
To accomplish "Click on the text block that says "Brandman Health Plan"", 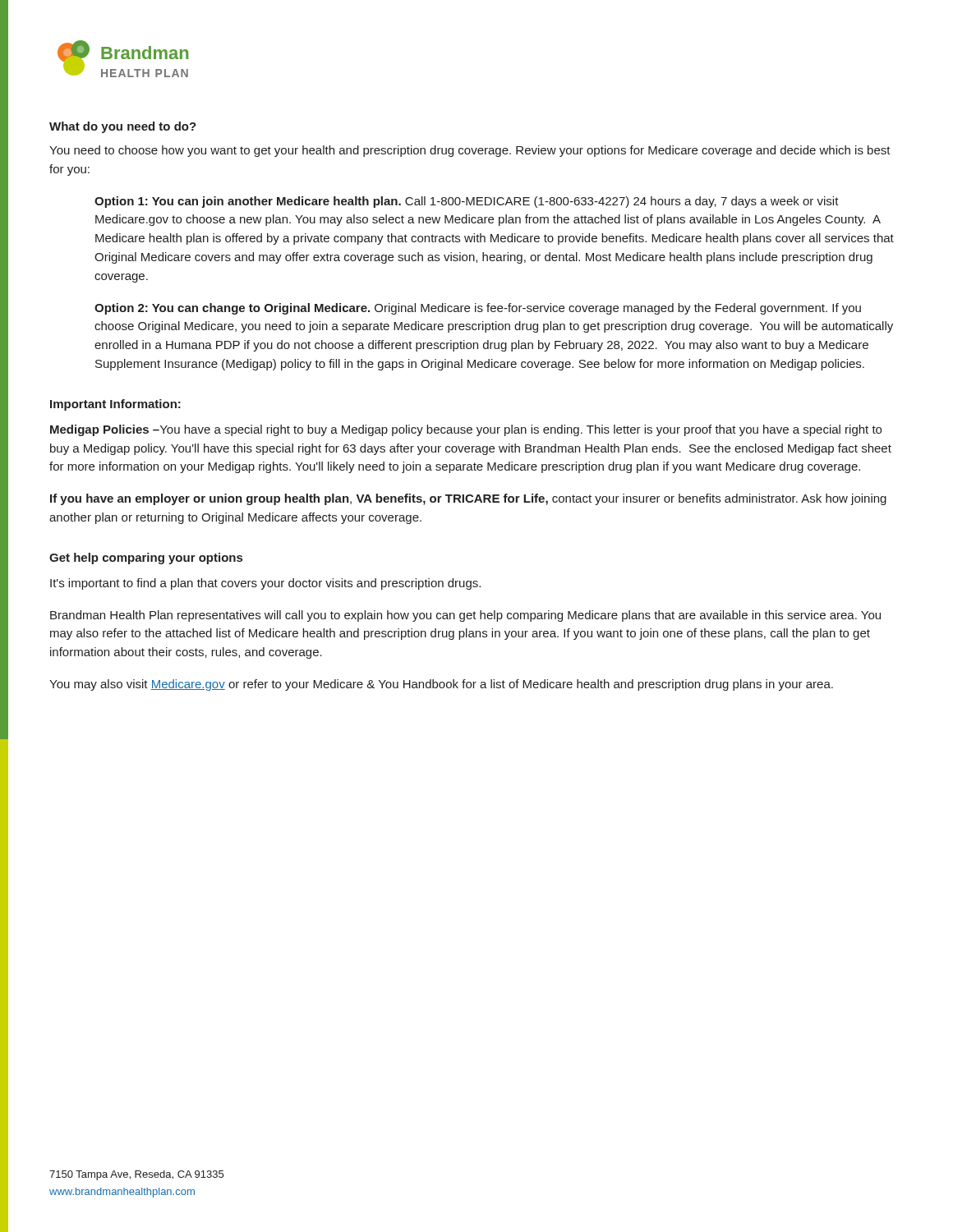I will coord(465,633).
